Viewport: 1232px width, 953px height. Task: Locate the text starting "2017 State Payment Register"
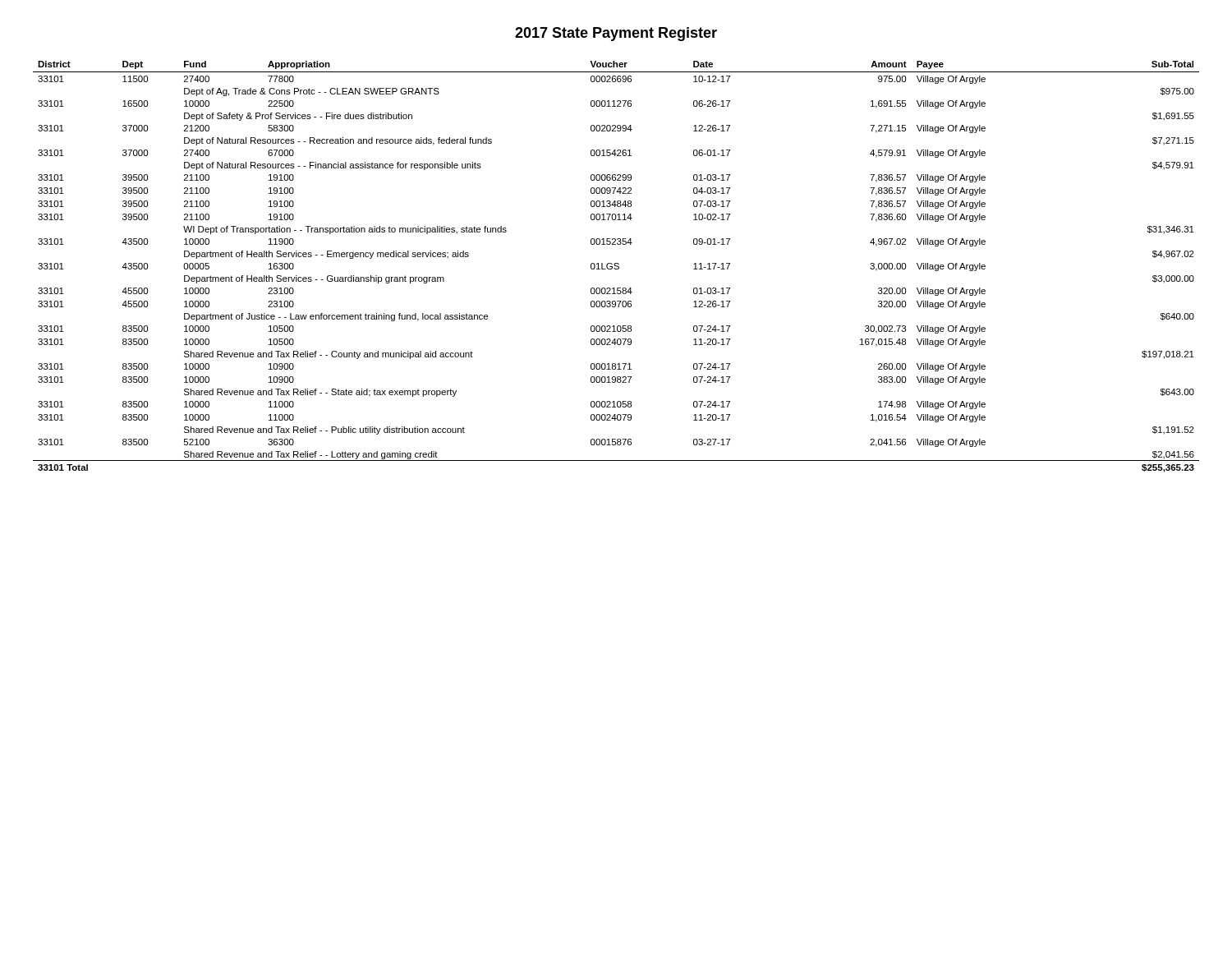click(x=616, y=33)
